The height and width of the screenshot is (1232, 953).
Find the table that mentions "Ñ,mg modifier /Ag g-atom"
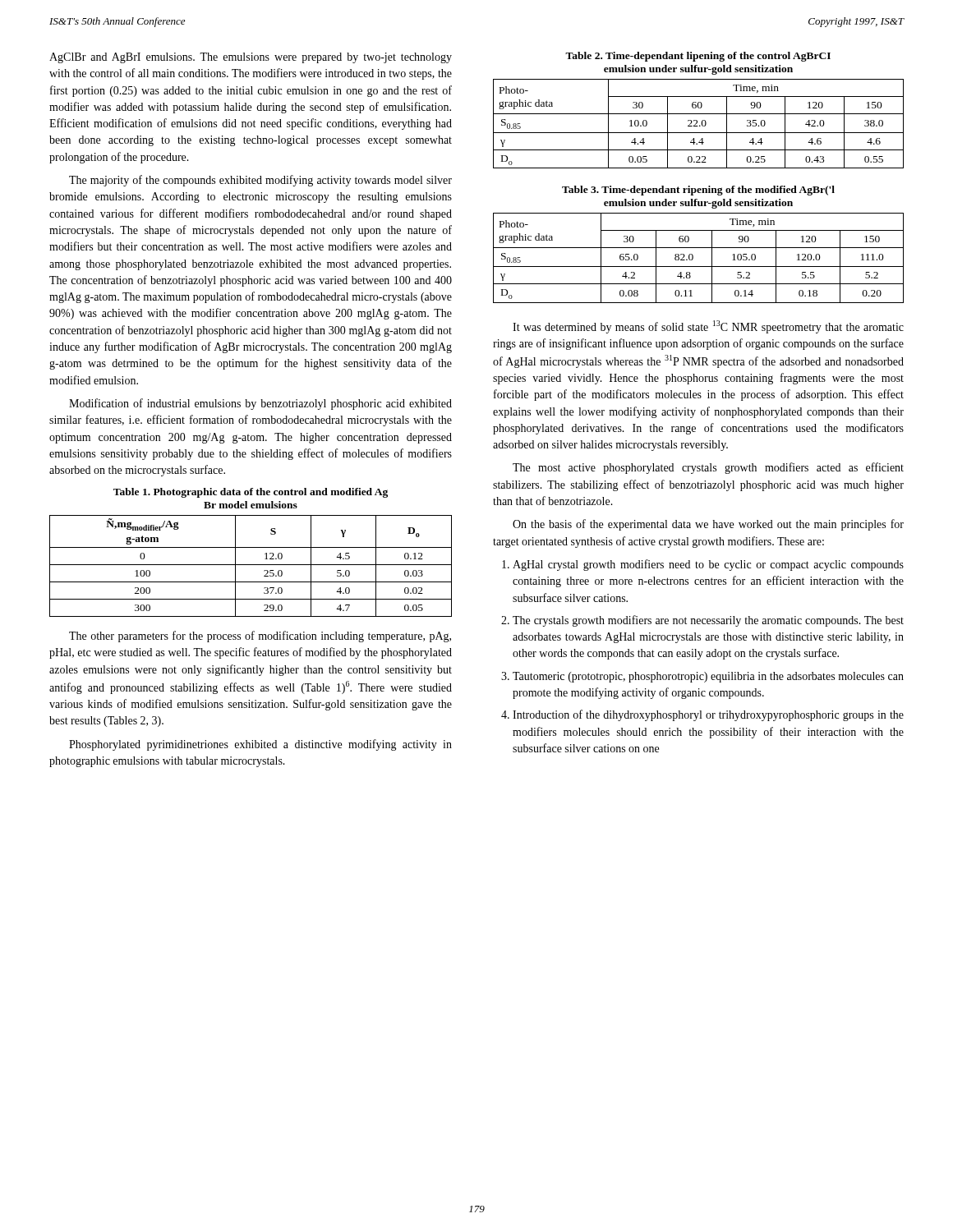click(x=251, y=566)
